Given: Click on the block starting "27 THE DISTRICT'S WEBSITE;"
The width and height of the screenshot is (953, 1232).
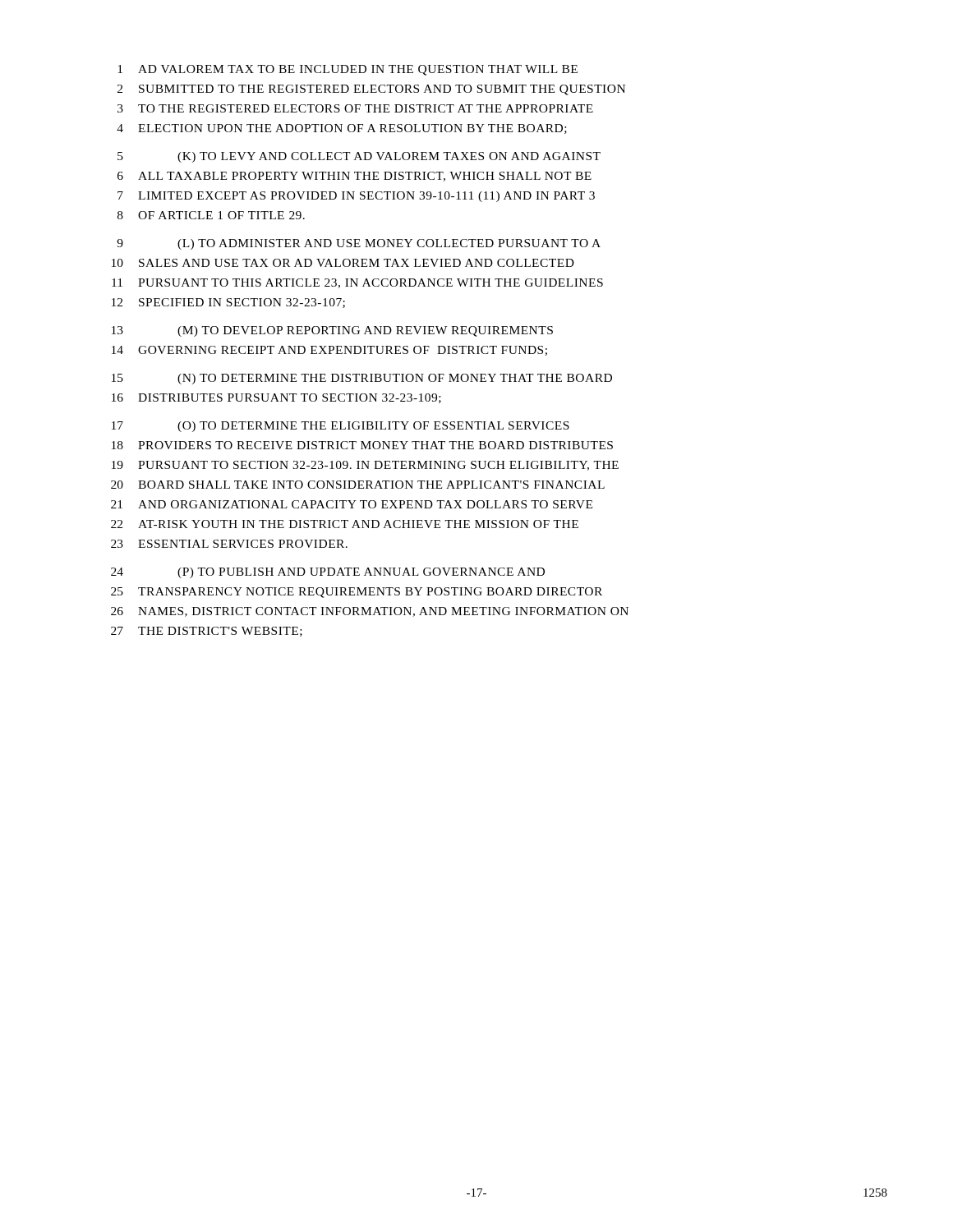Looking at the screenshot, I should pos(207,632).
